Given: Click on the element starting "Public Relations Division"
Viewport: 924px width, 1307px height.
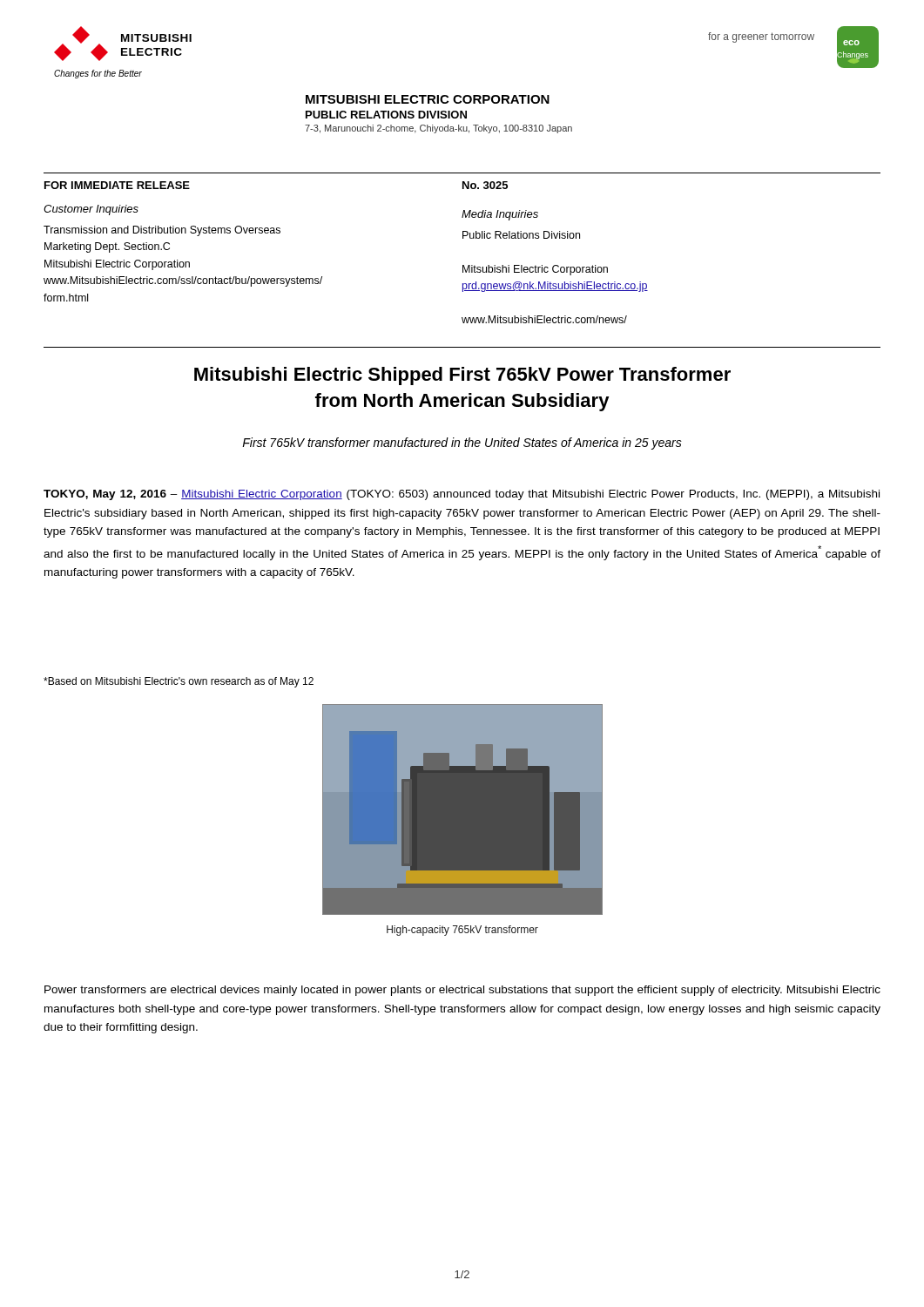Looking at the screenshot, I should click(554, 277).
